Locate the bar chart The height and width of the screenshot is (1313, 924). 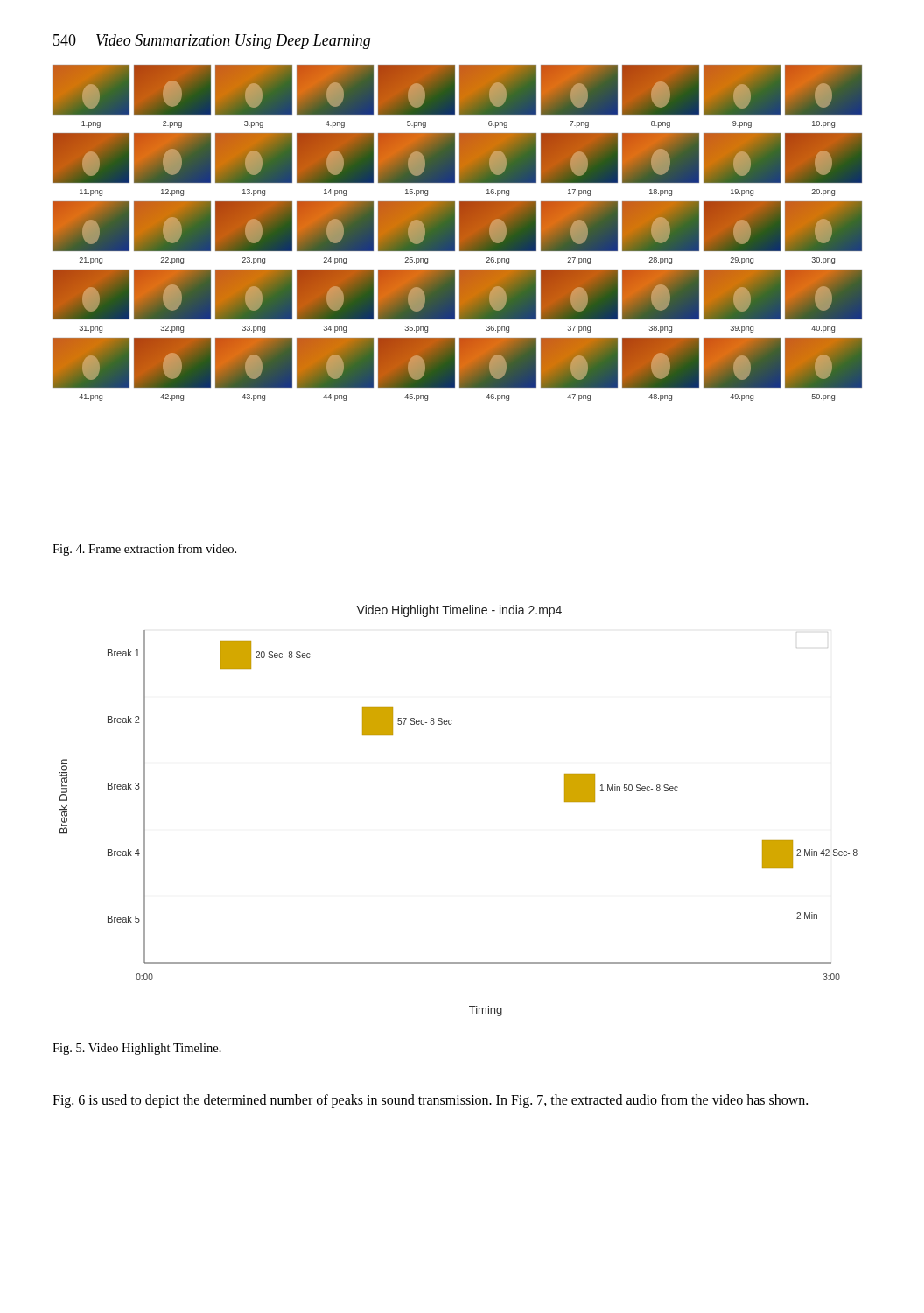[459, 811]
